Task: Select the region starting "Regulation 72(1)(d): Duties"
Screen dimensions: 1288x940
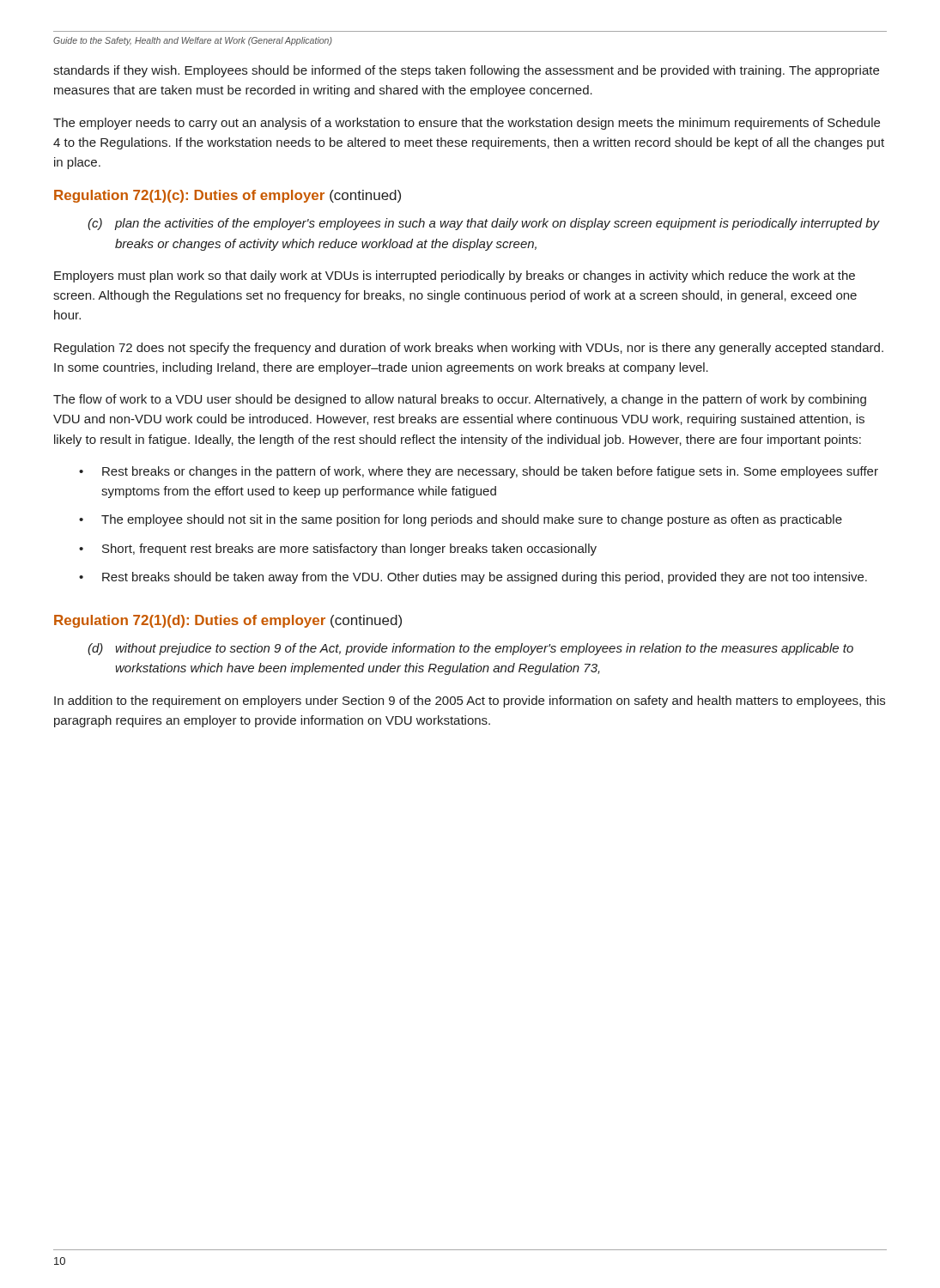Action: 228,620
